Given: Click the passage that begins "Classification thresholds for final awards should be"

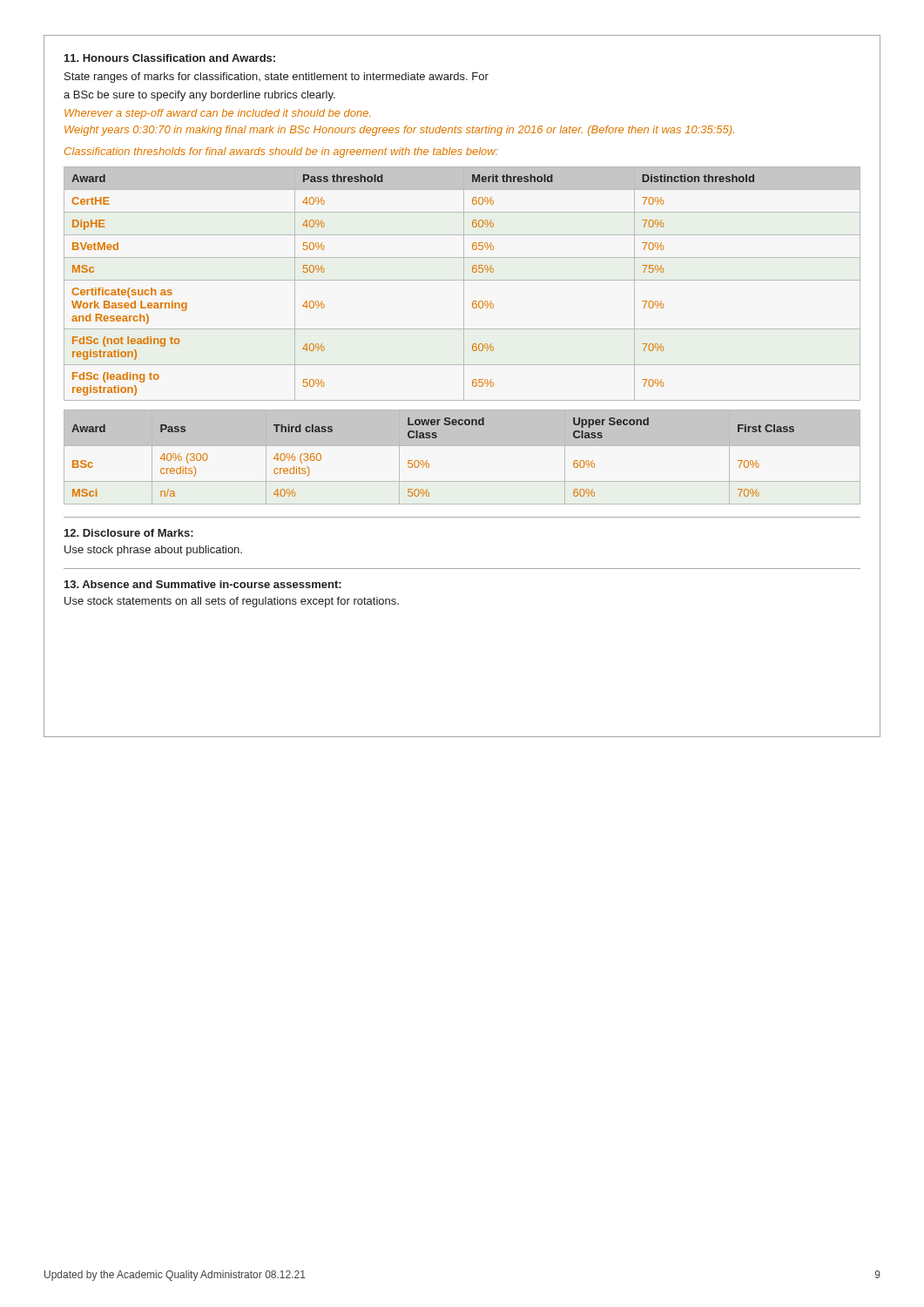Looking at the screenshot, I should [281, 151].
